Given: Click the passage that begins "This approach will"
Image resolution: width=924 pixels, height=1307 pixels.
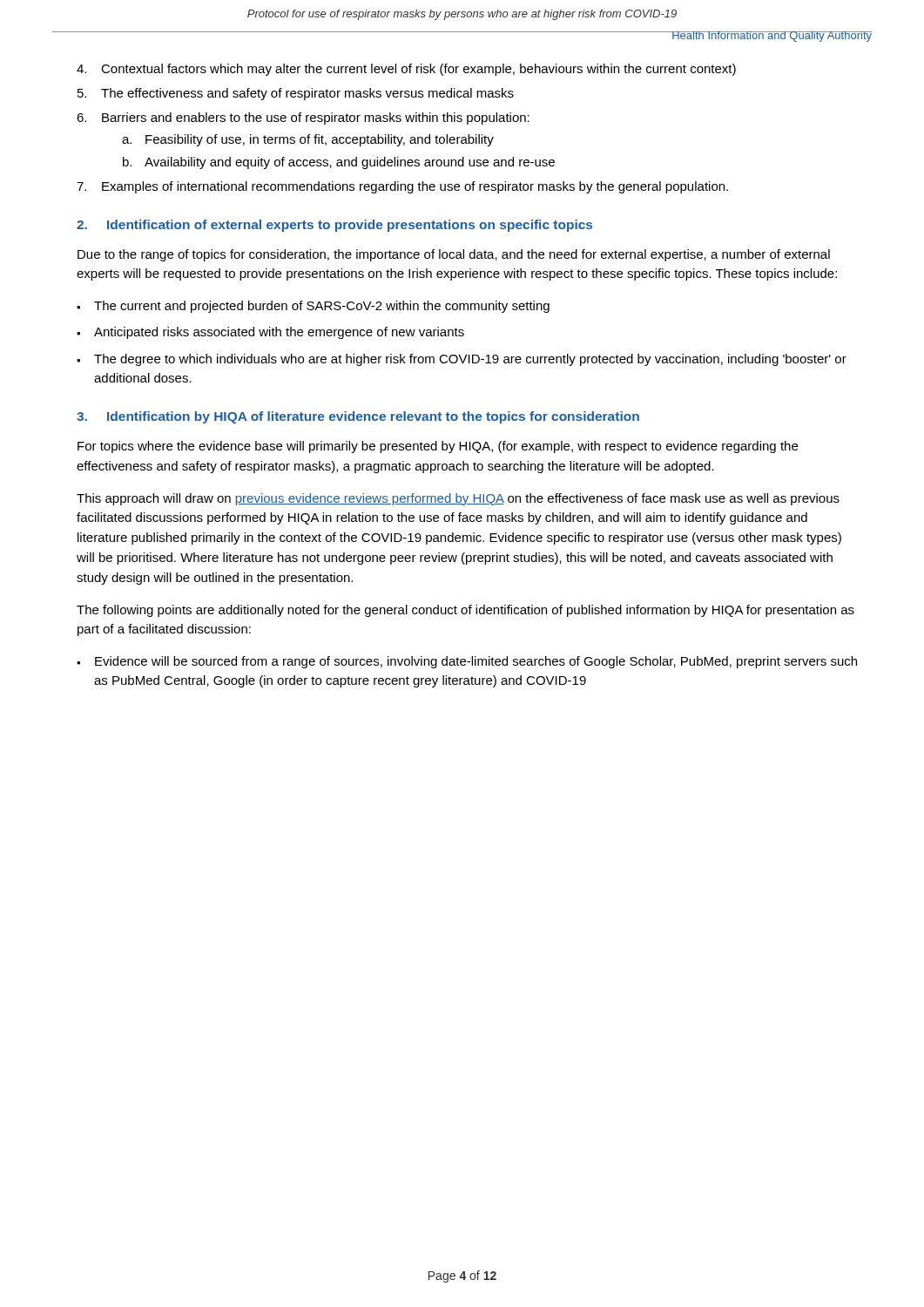Looking at the screenshot, I should (459, 537).
